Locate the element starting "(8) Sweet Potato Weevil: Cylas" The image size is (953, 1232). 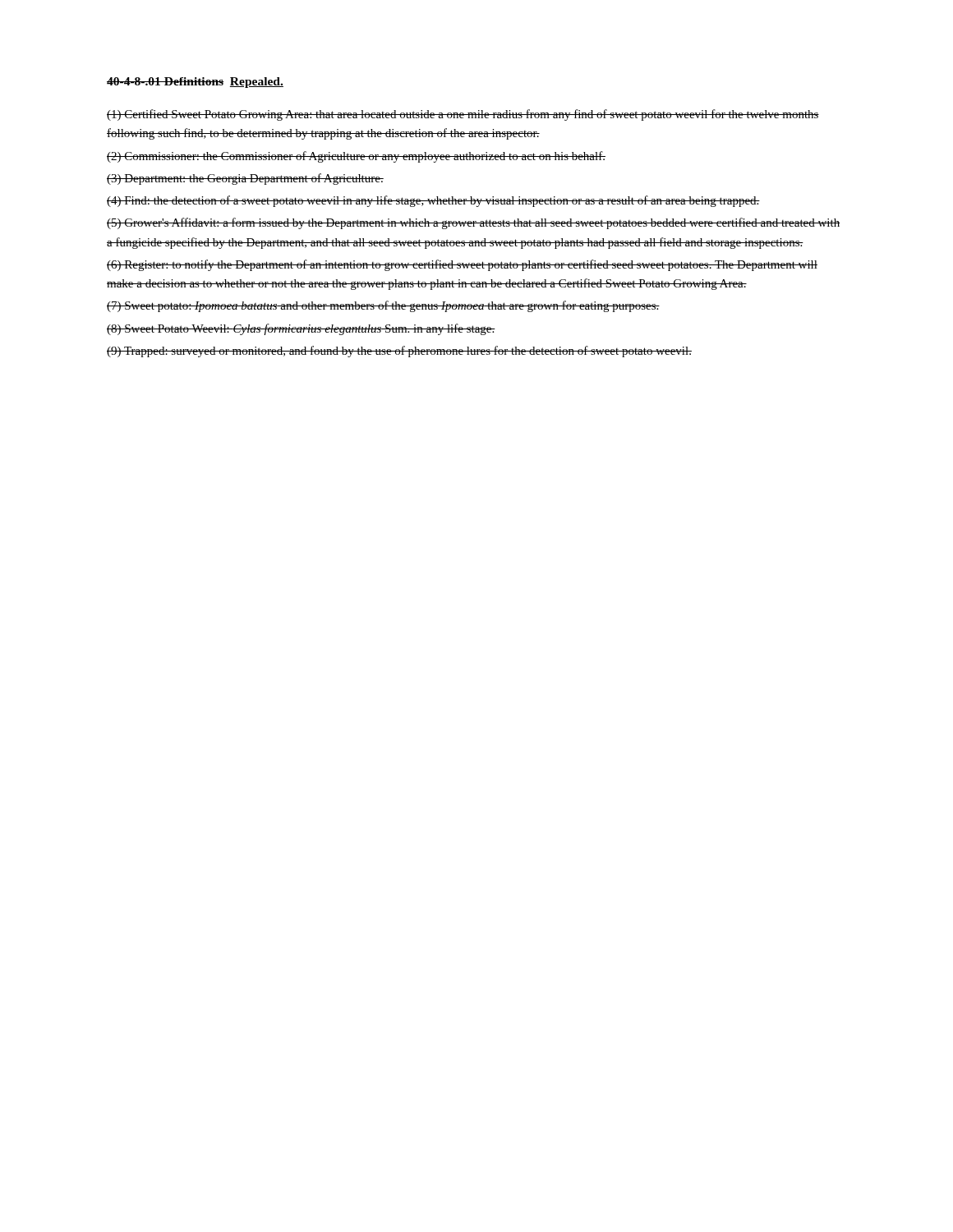click(301, 328)
